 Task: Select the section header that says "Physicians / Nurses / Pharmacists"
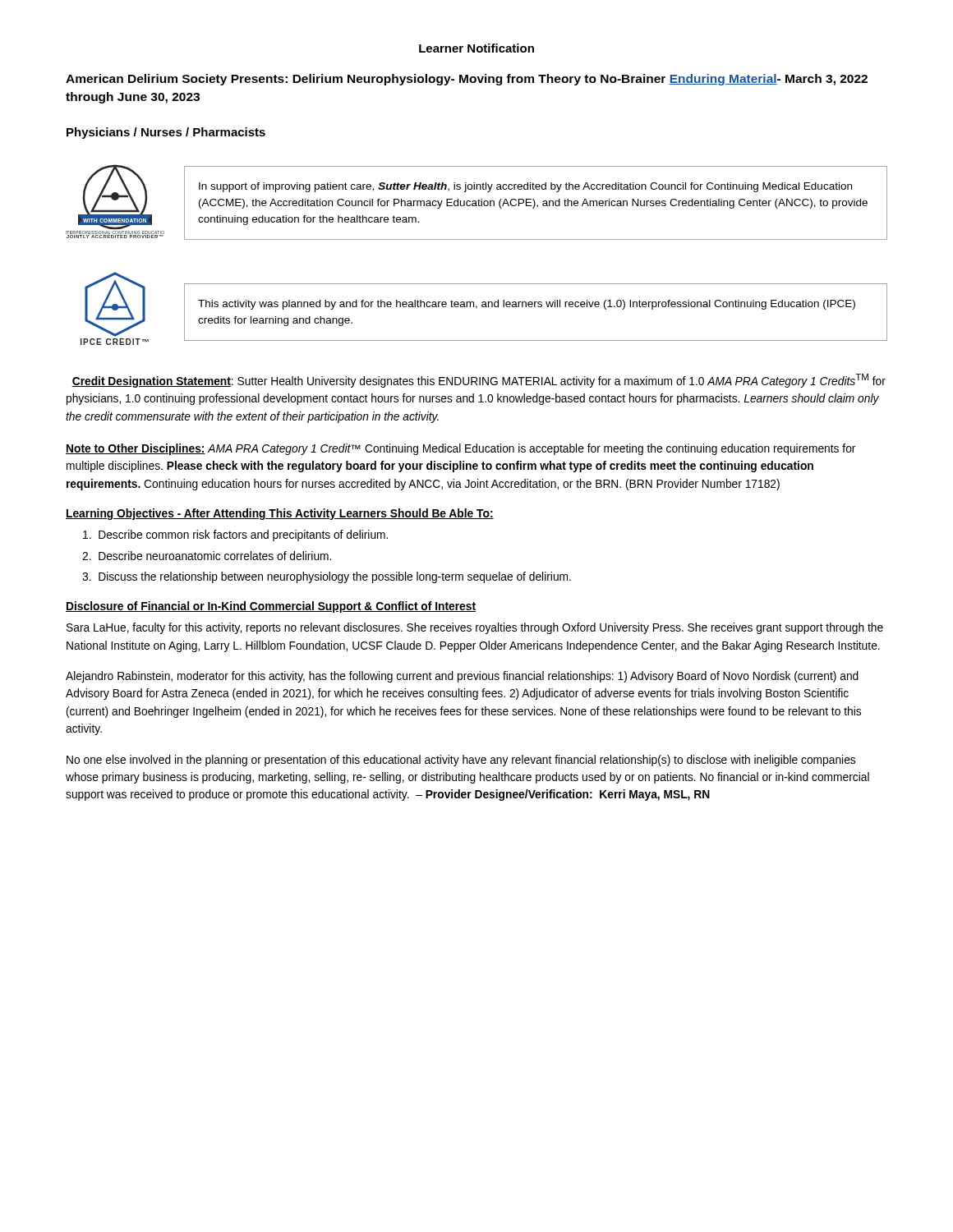(x=166, y=132)
